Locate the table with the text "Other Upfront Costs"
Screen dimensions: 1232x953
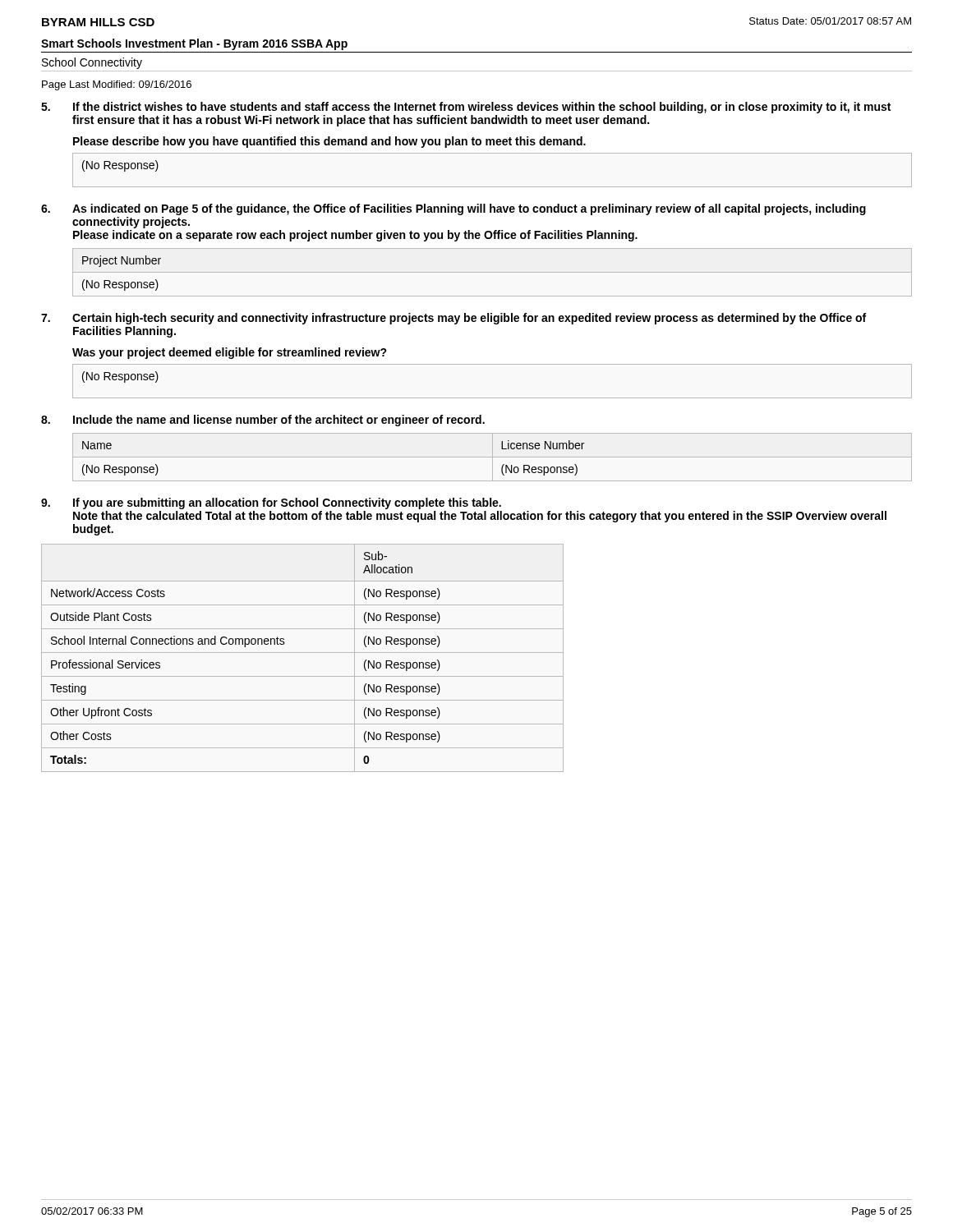click(x=476, y=658)
